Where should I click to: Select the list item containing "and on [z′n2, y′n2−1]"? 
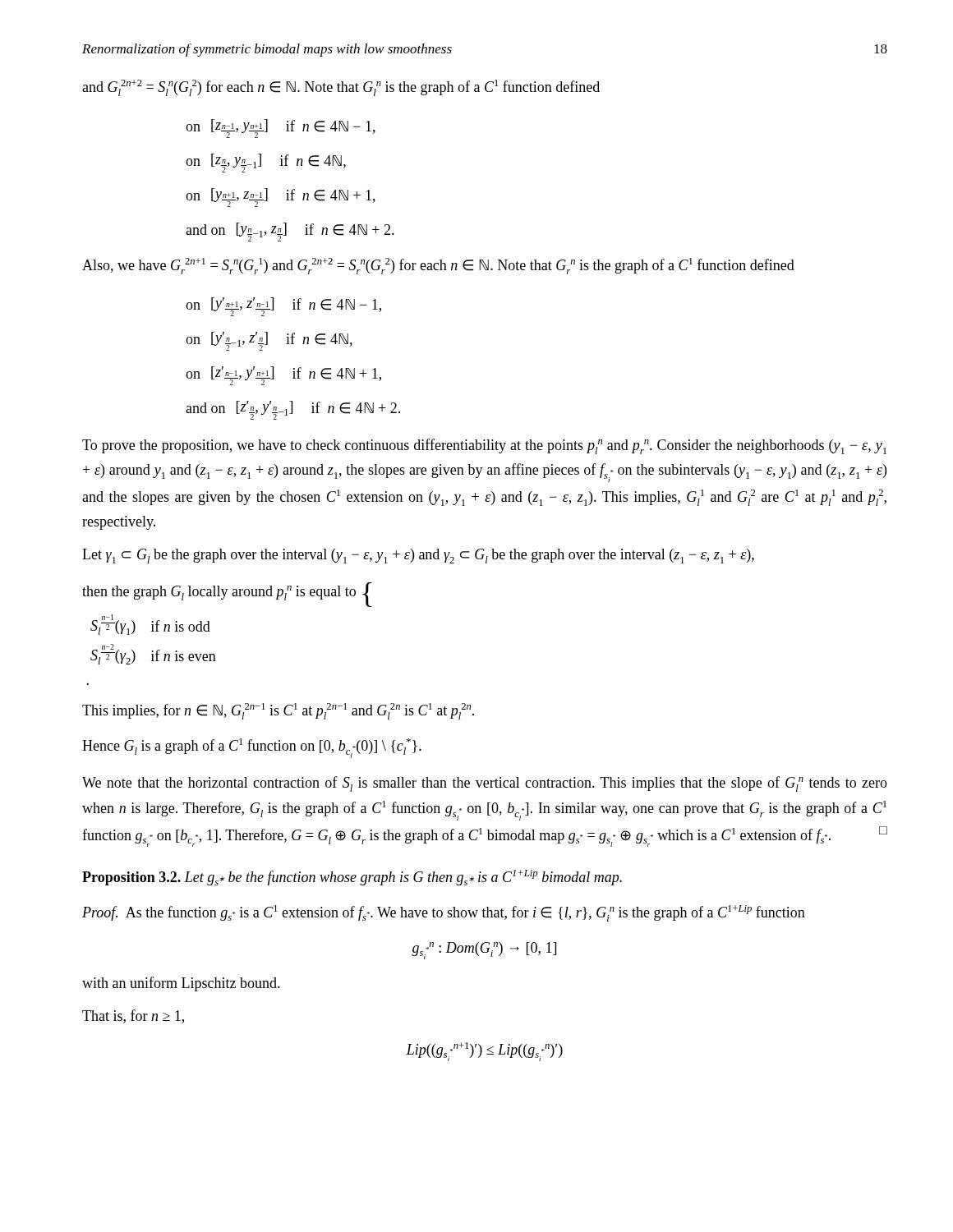293,408
